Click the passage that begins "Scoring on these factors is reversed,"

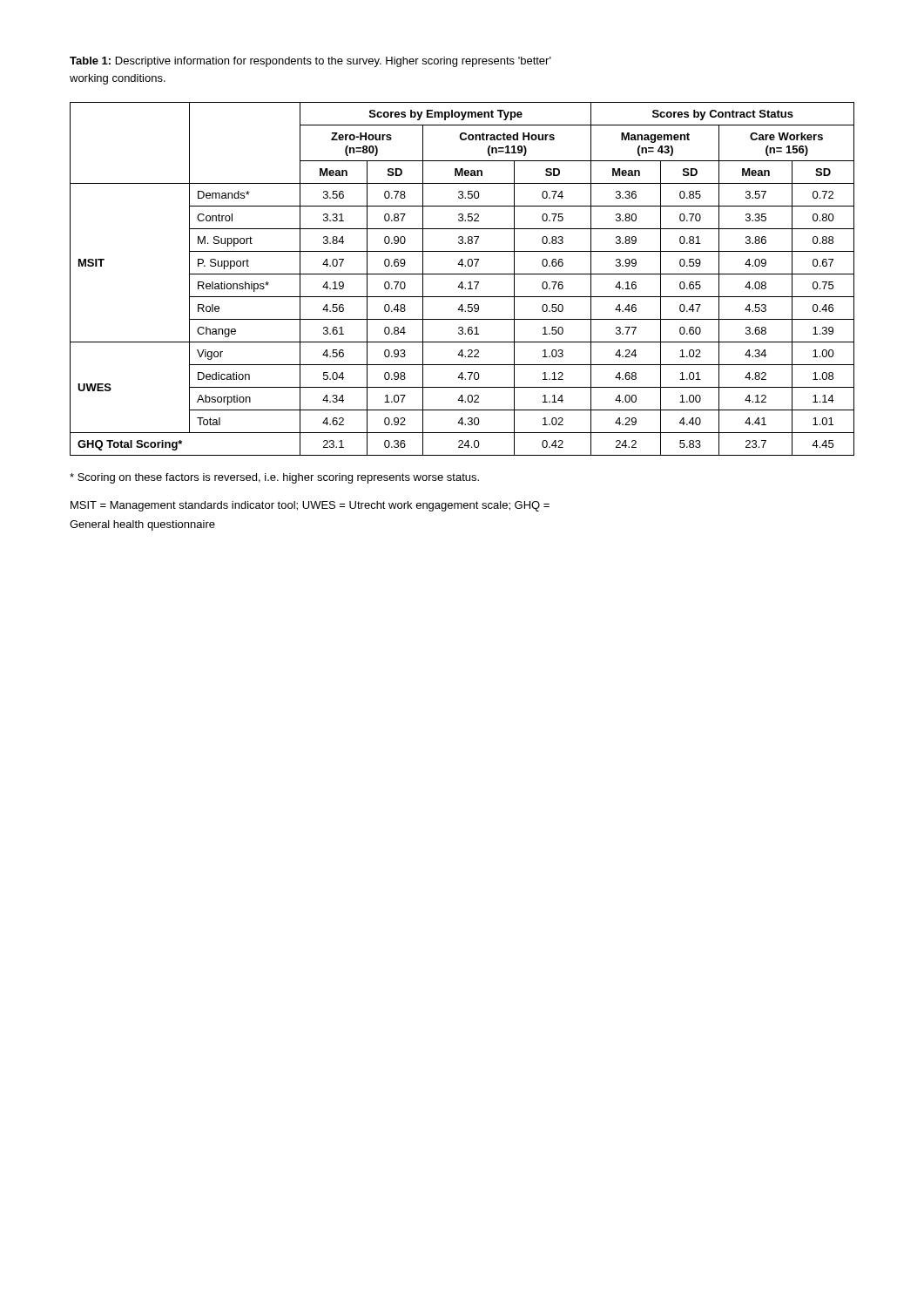point(275,477)
